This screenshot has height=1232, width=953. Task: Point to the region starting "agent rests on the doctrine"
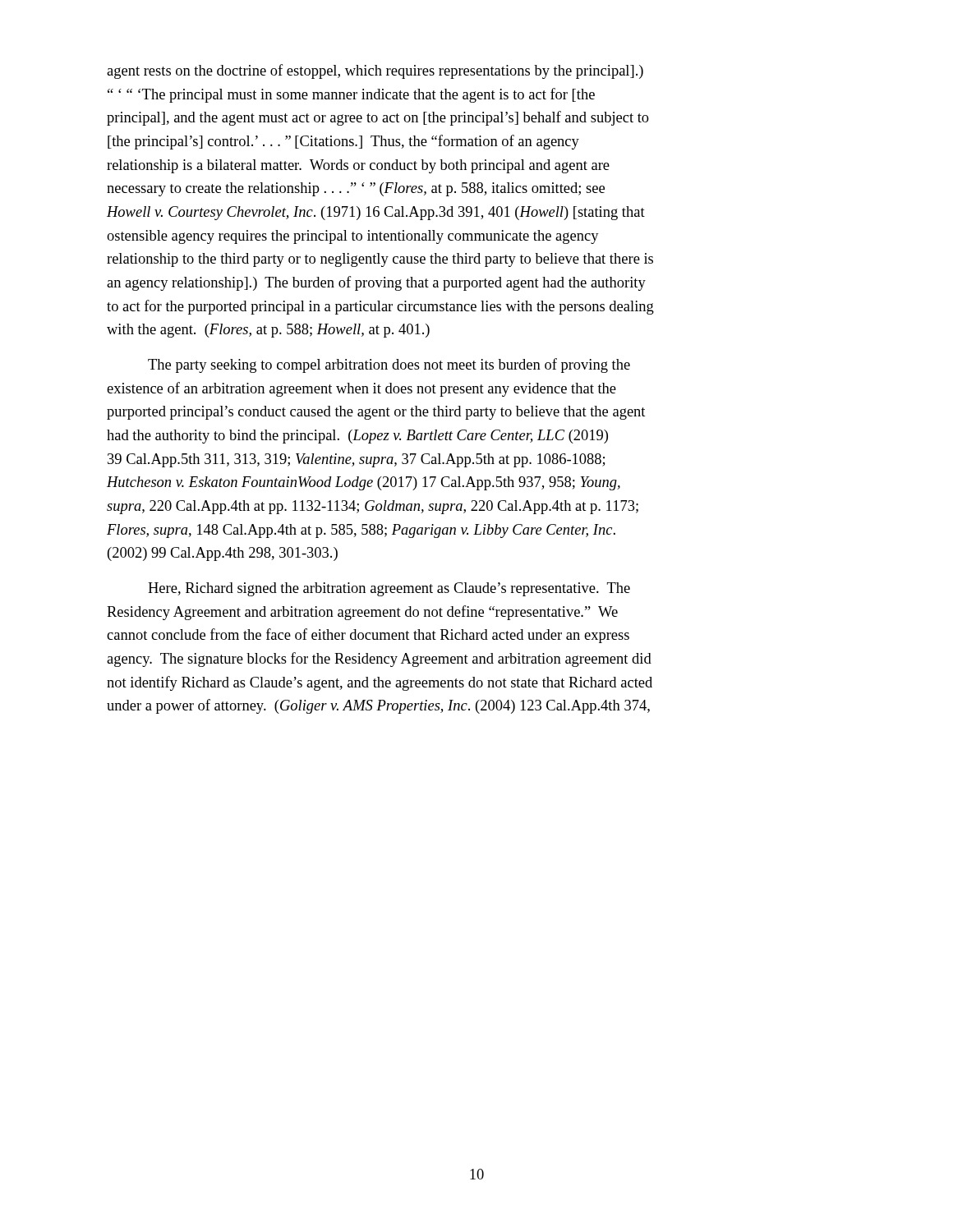[476, 200]
